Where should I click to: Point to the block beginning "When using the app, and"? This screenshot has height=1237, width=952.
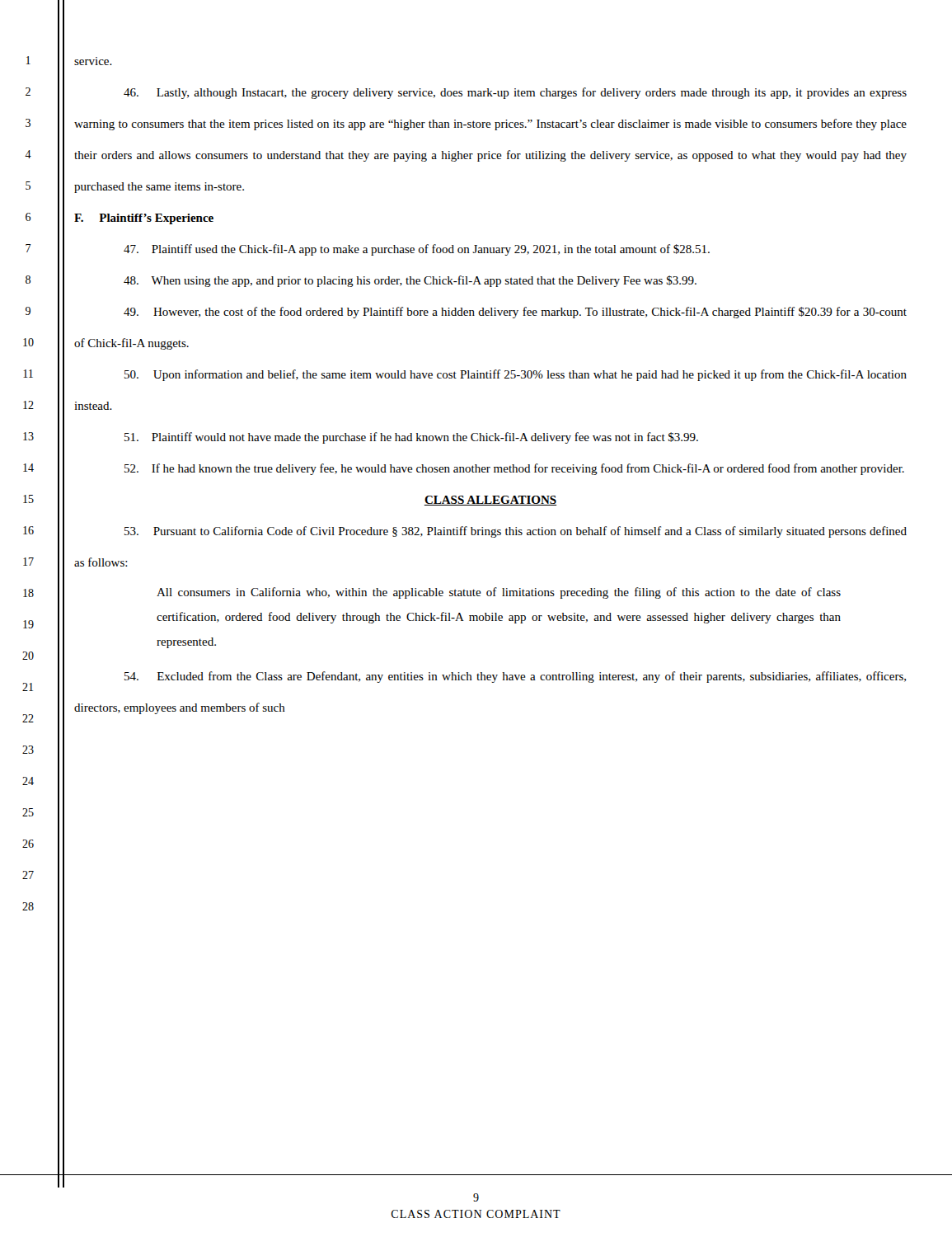click(410, 280)
